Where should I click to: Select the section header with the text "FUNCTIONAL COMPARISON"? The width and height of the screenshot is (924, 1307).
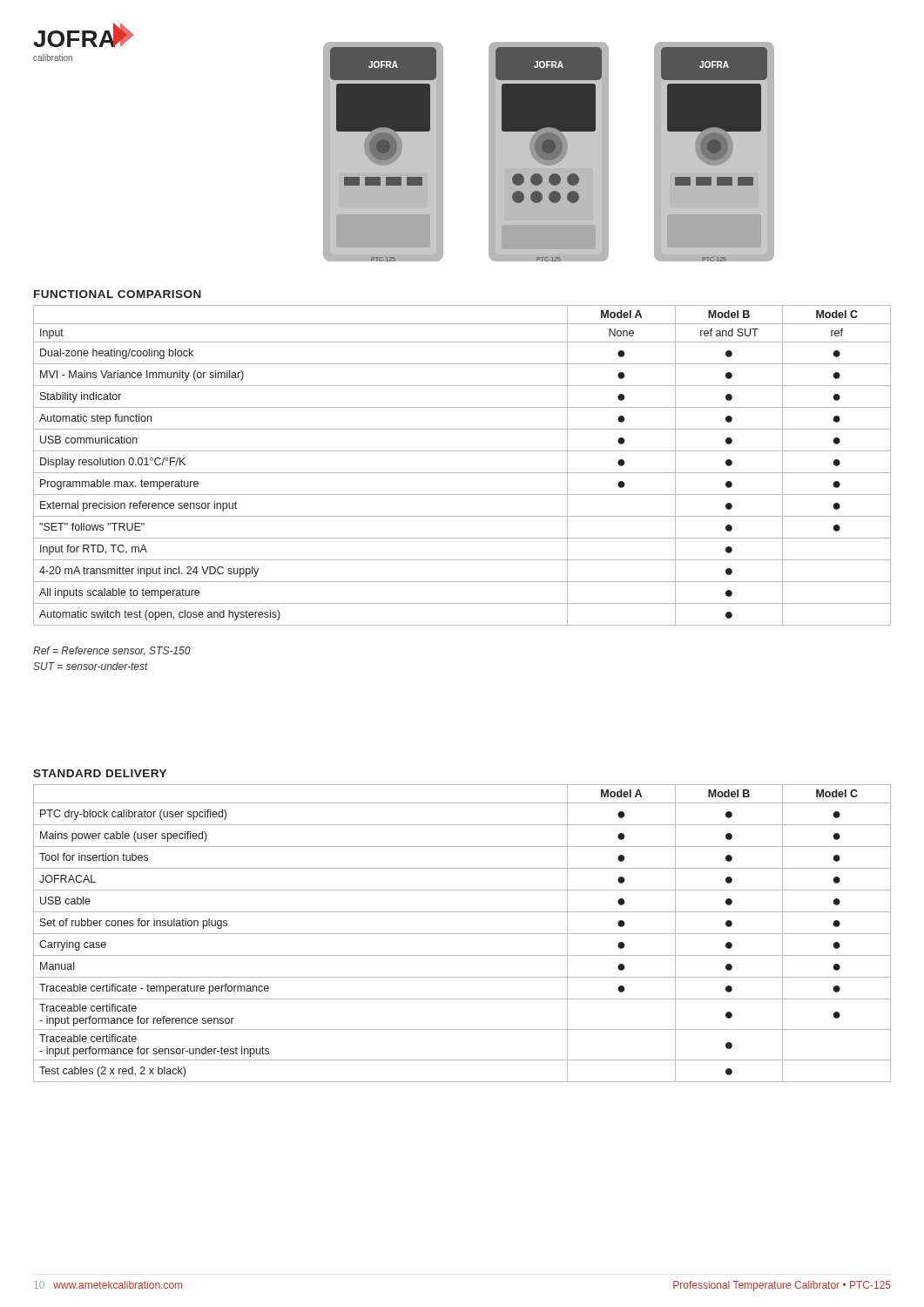[x=117, y=294]
